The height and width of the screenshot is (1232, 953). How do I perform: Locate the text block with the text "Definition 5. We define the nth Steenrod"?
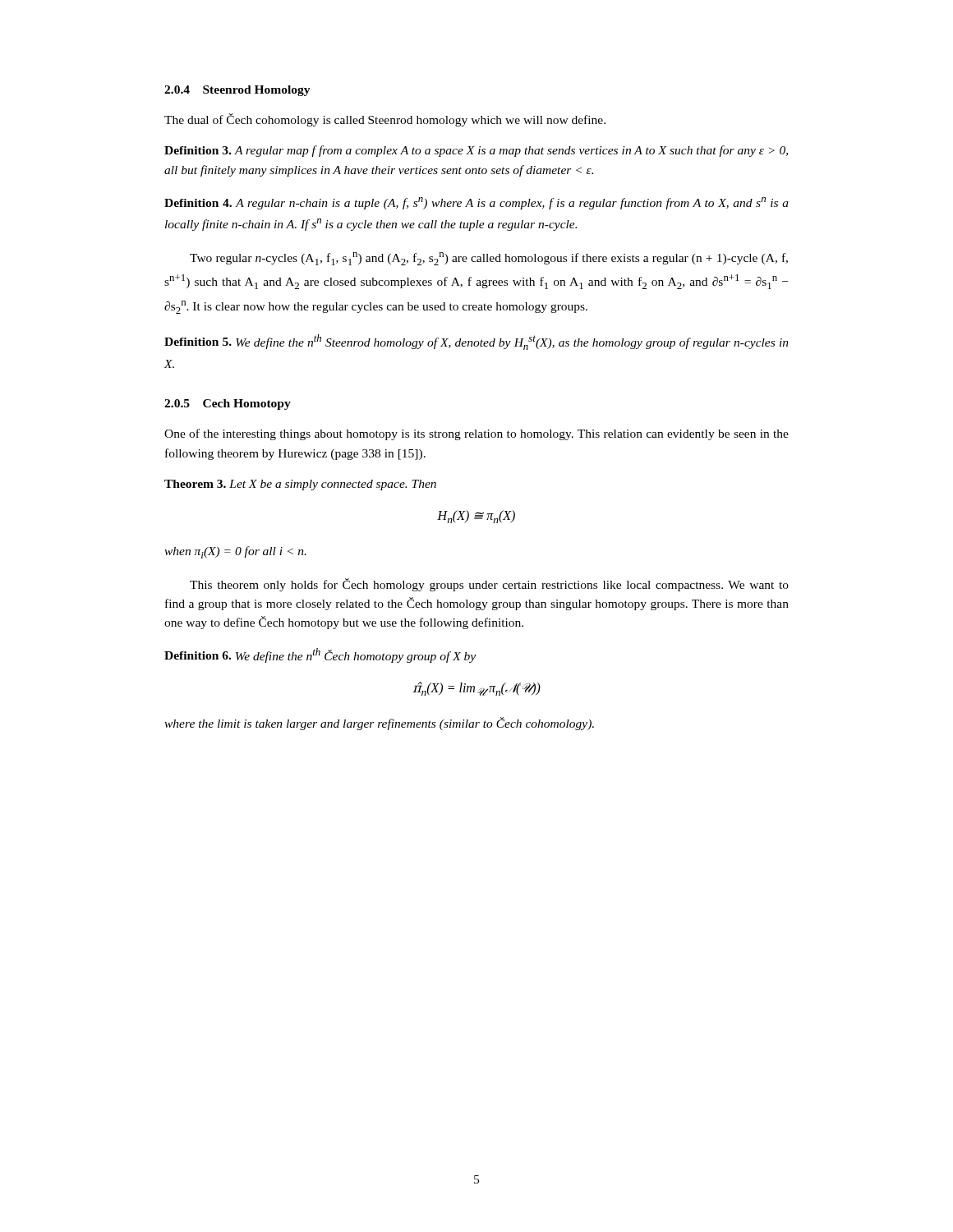click(x=476, y=351)
